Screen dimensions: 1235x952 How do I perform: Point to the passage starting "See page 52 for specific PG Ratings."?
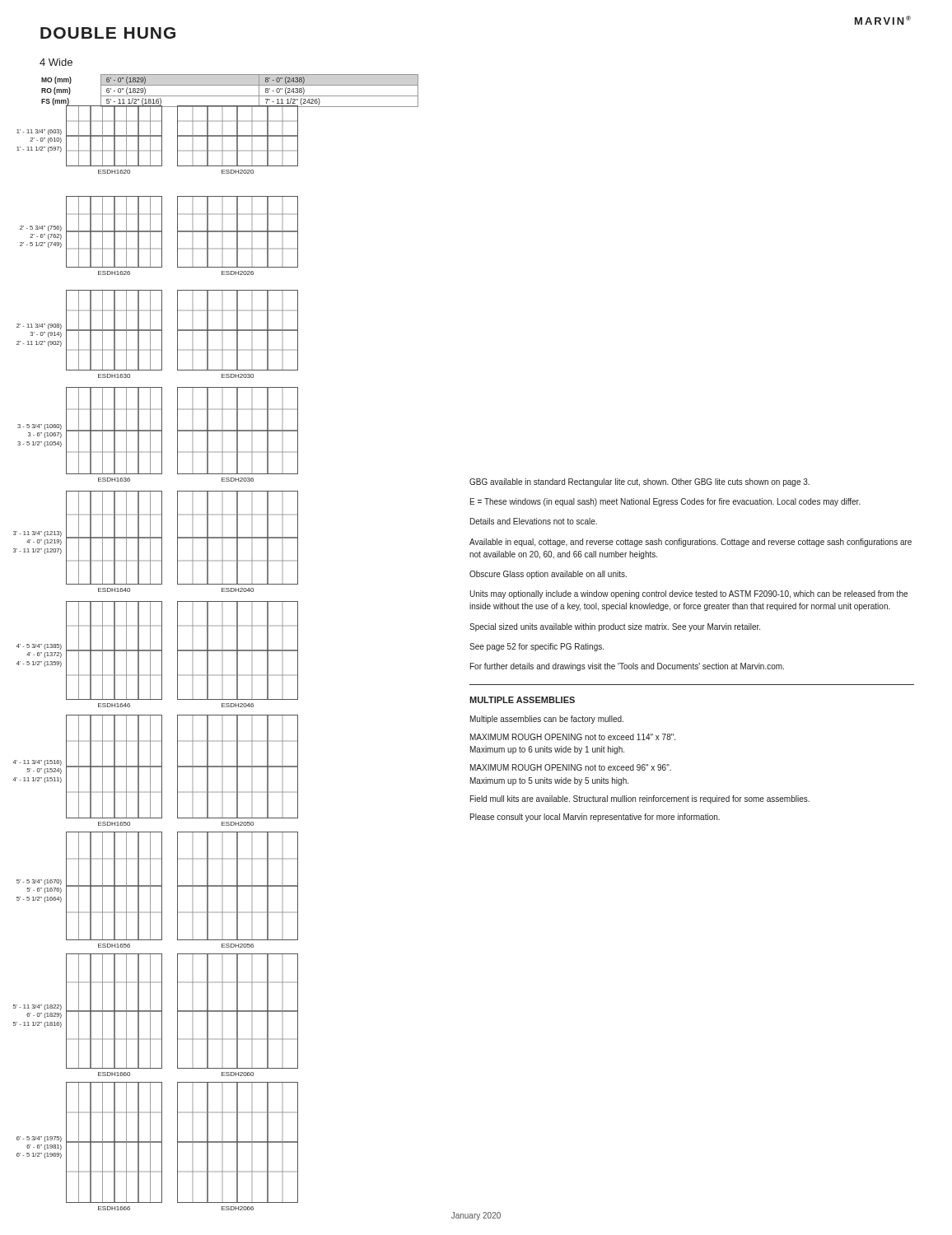[537, 646]
